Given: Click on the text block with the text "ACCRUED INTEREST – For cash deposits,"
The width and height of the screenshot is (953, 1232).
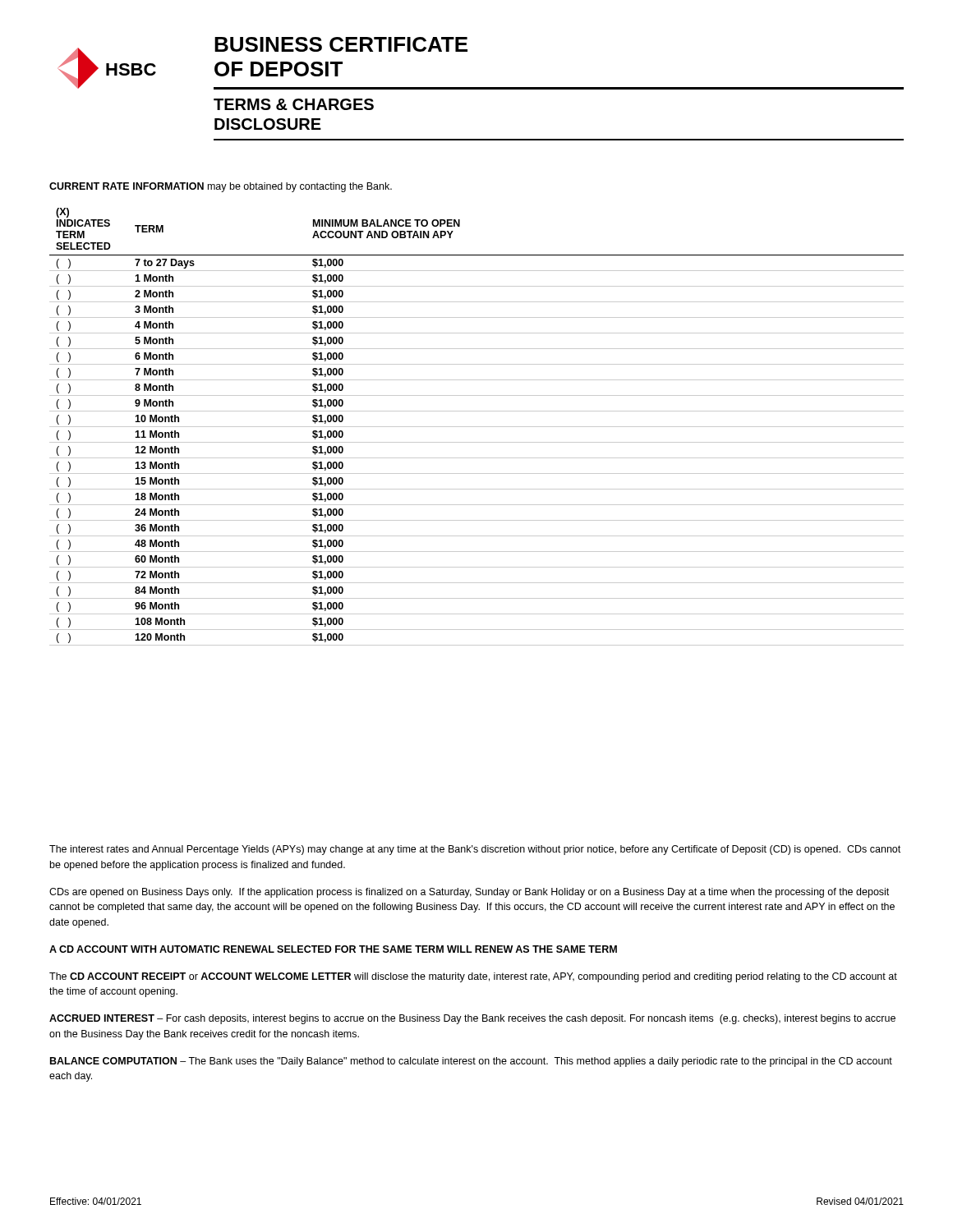Looking at the screenshot, I should coord(473,1026).
